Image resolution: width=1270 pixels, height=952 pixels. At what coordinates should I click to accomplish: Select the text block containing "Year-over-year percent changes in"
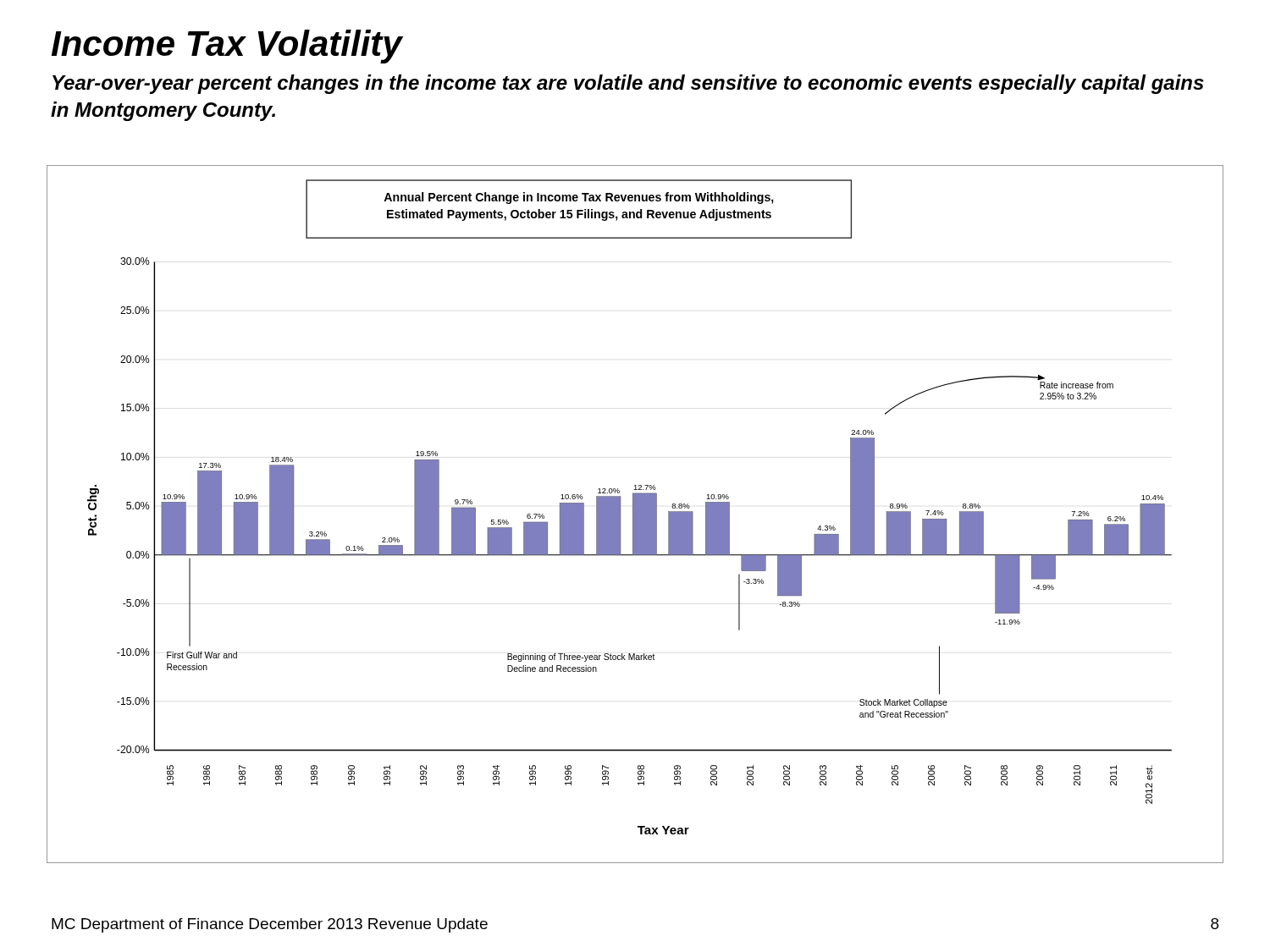click(x=635, y=97)
